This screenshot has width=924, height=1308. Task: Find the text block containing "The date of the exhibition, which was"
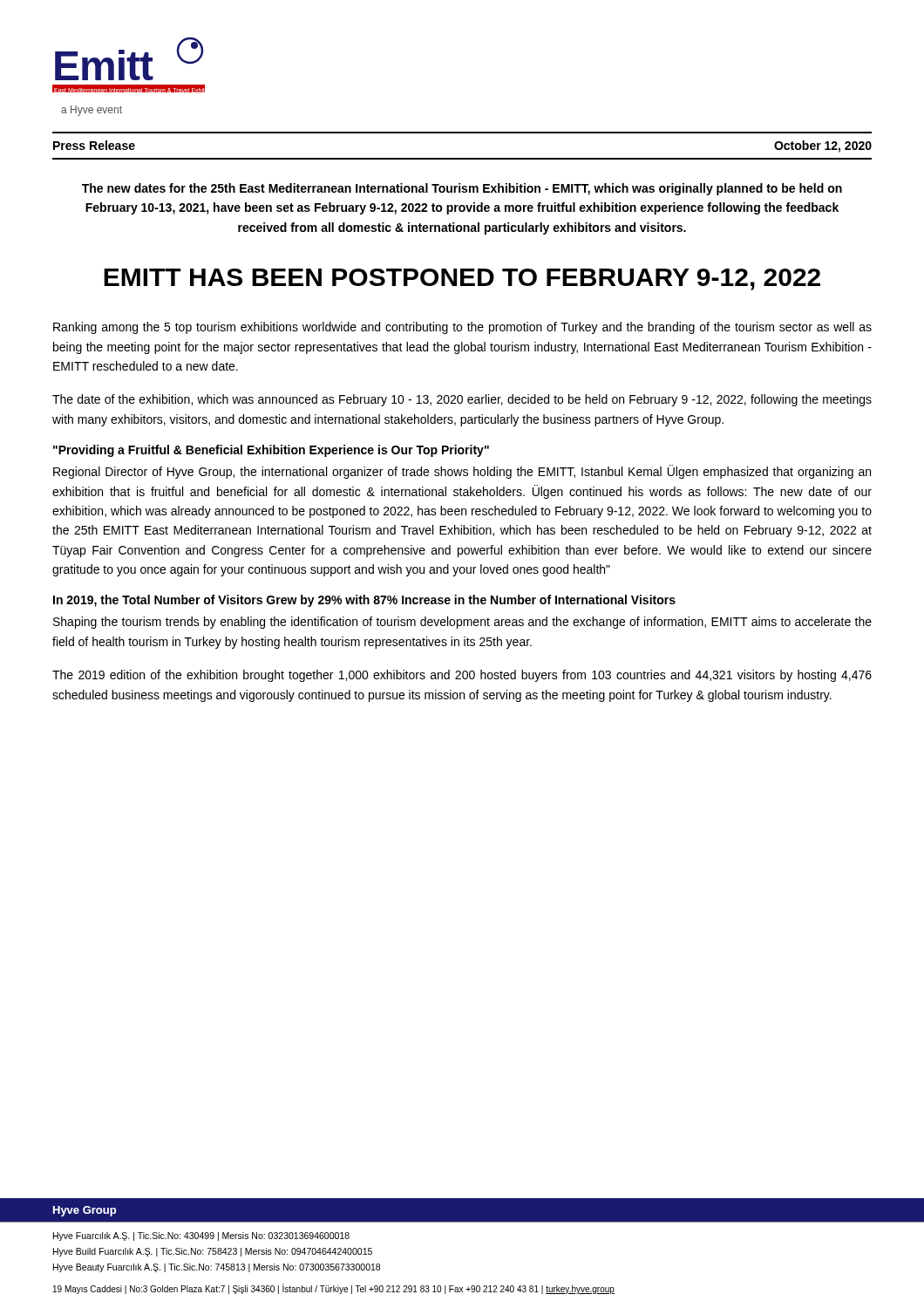pyautogui.click(x=462, y=409)
